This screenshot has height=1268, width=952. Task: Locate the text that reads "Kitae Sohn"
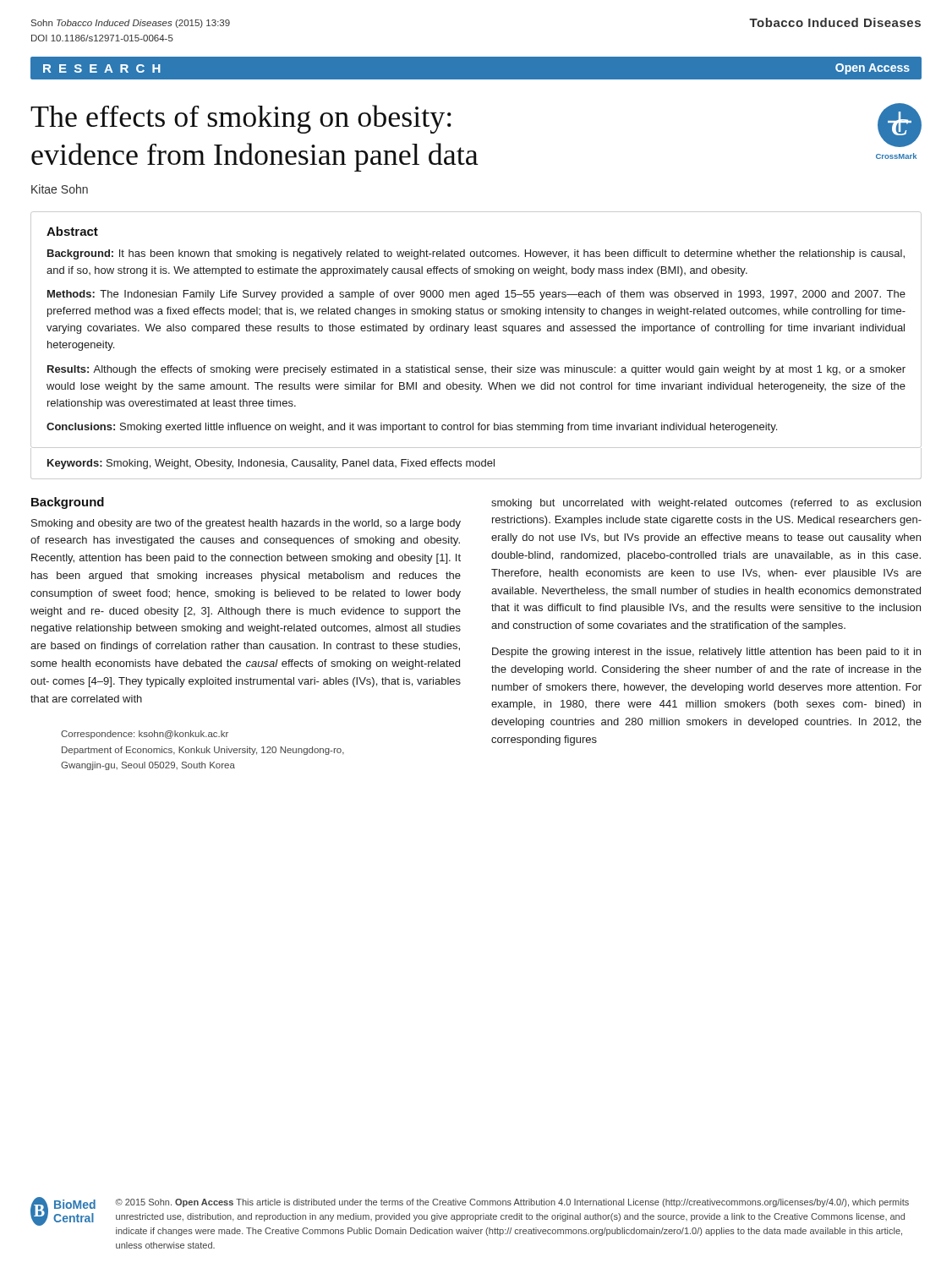59,189
